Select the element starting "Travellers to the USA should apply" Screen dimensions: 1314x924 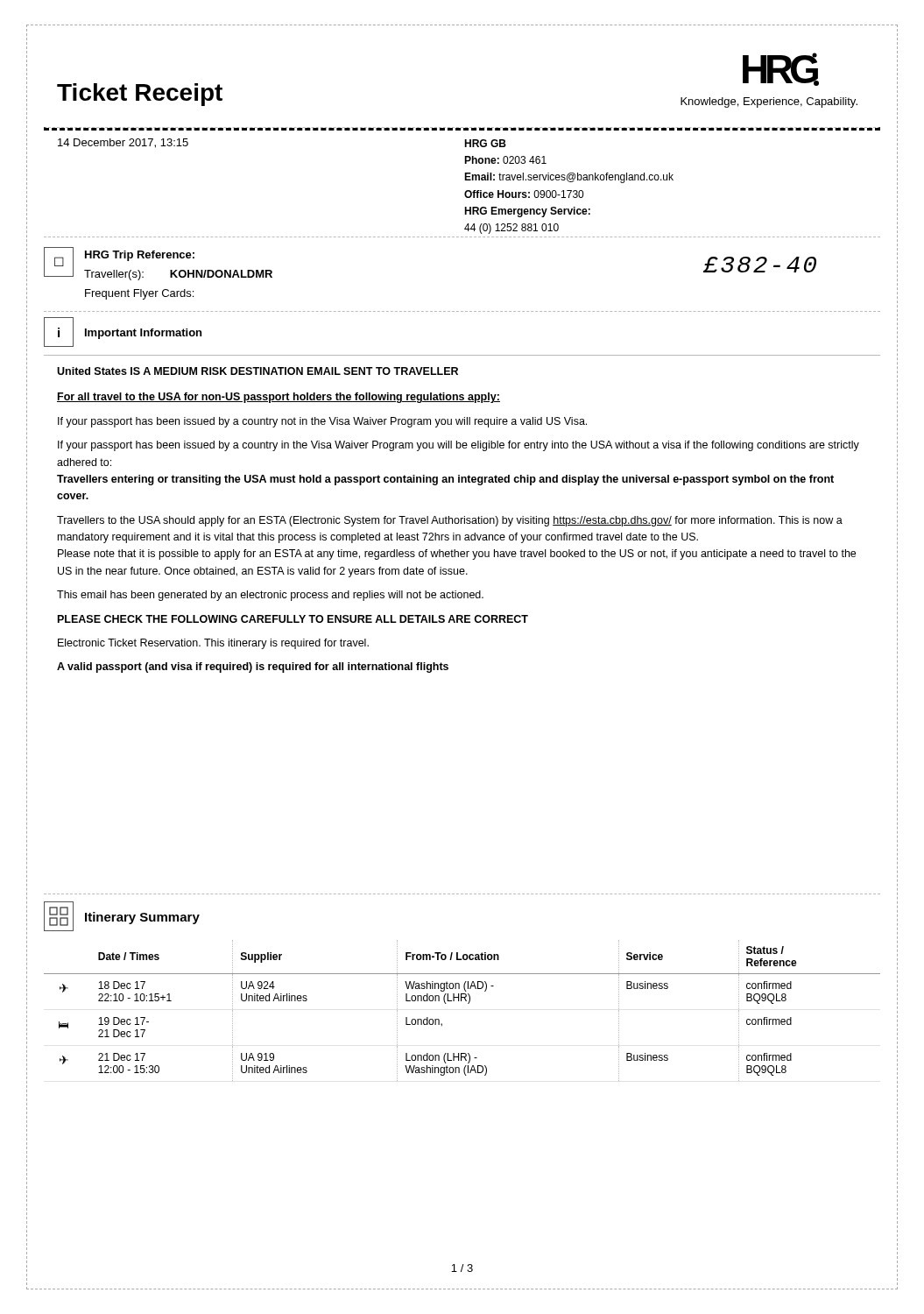point(457,546)
